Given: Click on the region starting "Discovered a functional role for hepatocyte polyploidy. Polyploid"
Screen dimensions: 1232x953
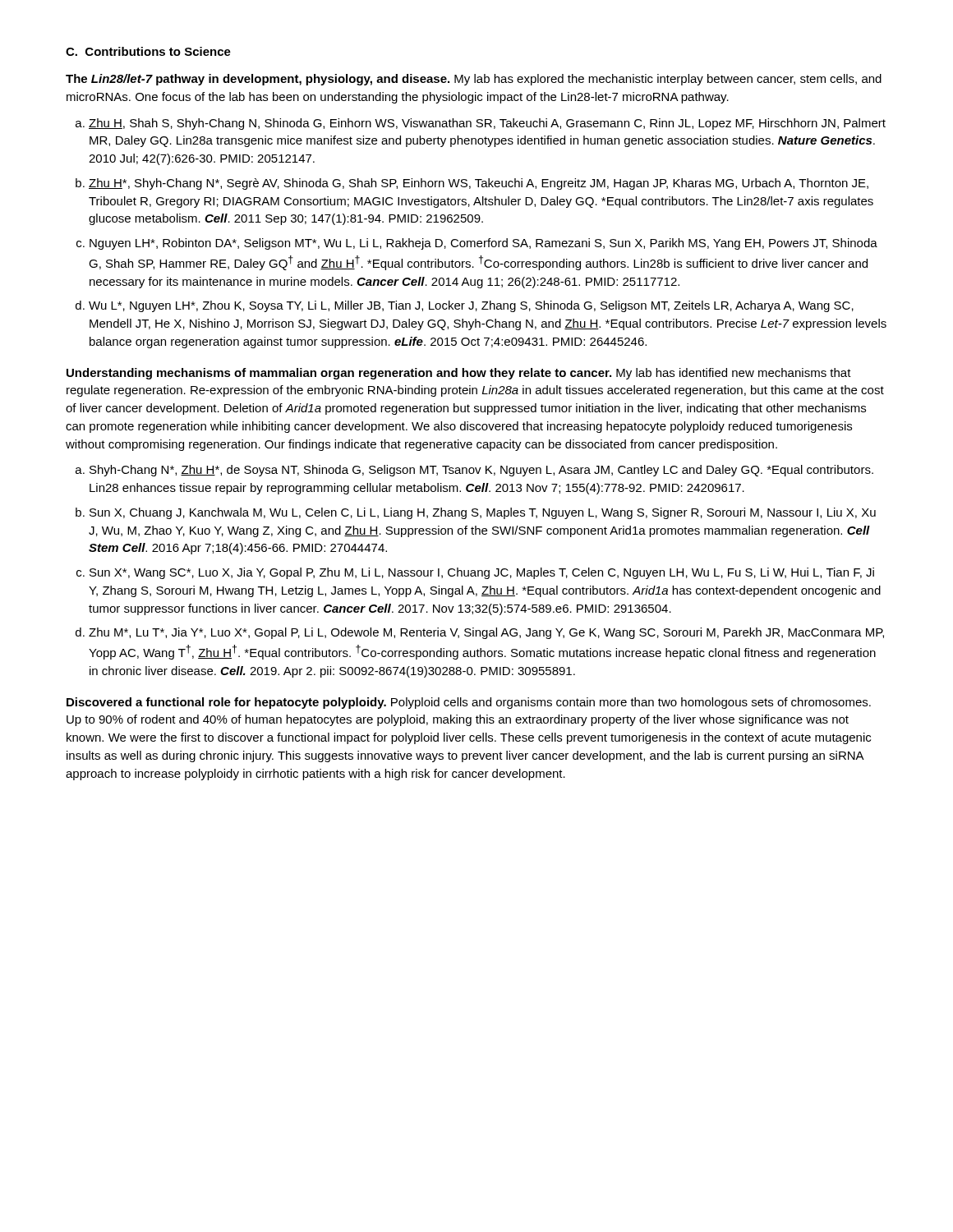Looking at the screenshot, I should coord(469,737).
